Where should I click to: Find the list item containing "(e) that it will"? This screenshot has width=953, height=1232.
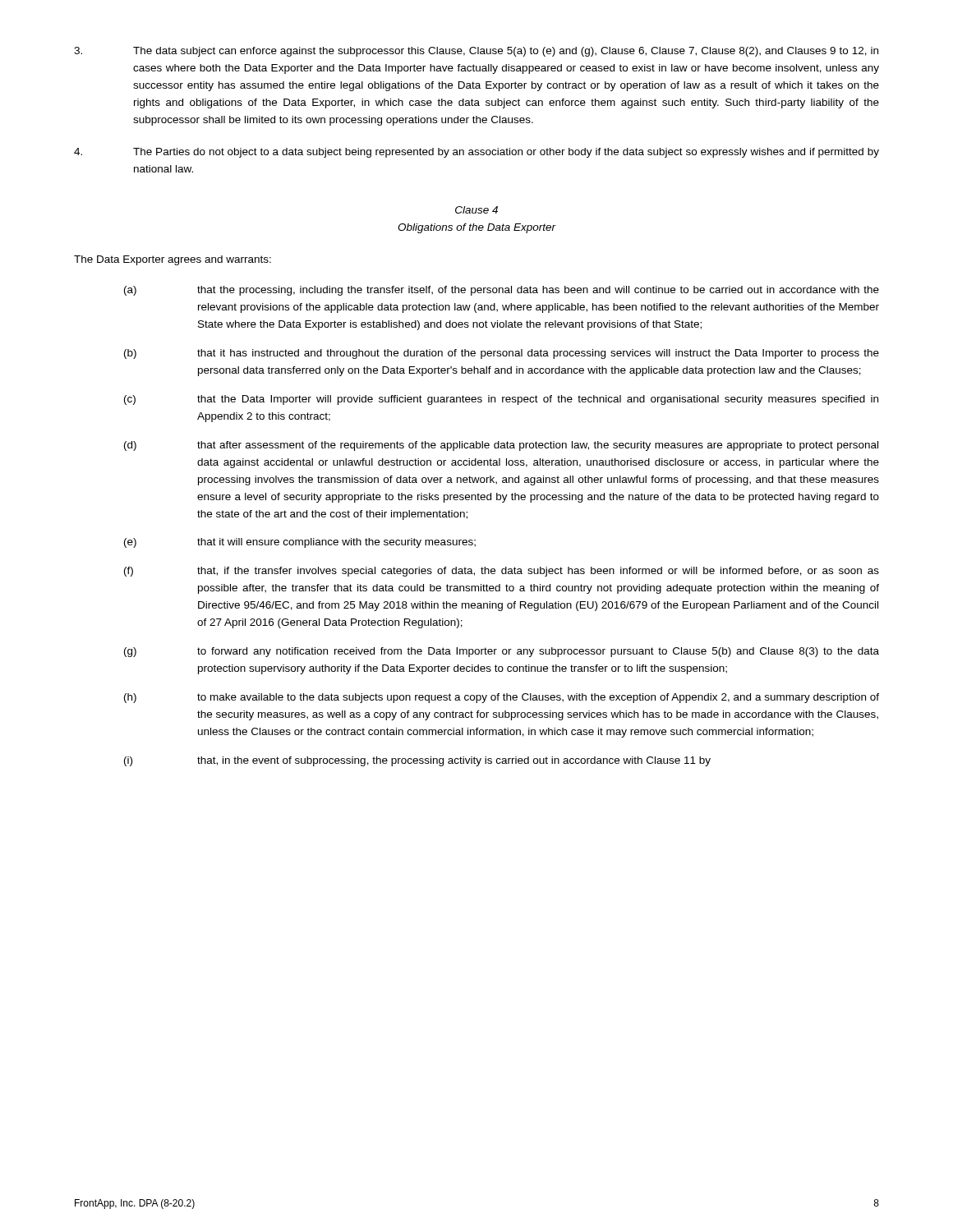coord(300,543)
